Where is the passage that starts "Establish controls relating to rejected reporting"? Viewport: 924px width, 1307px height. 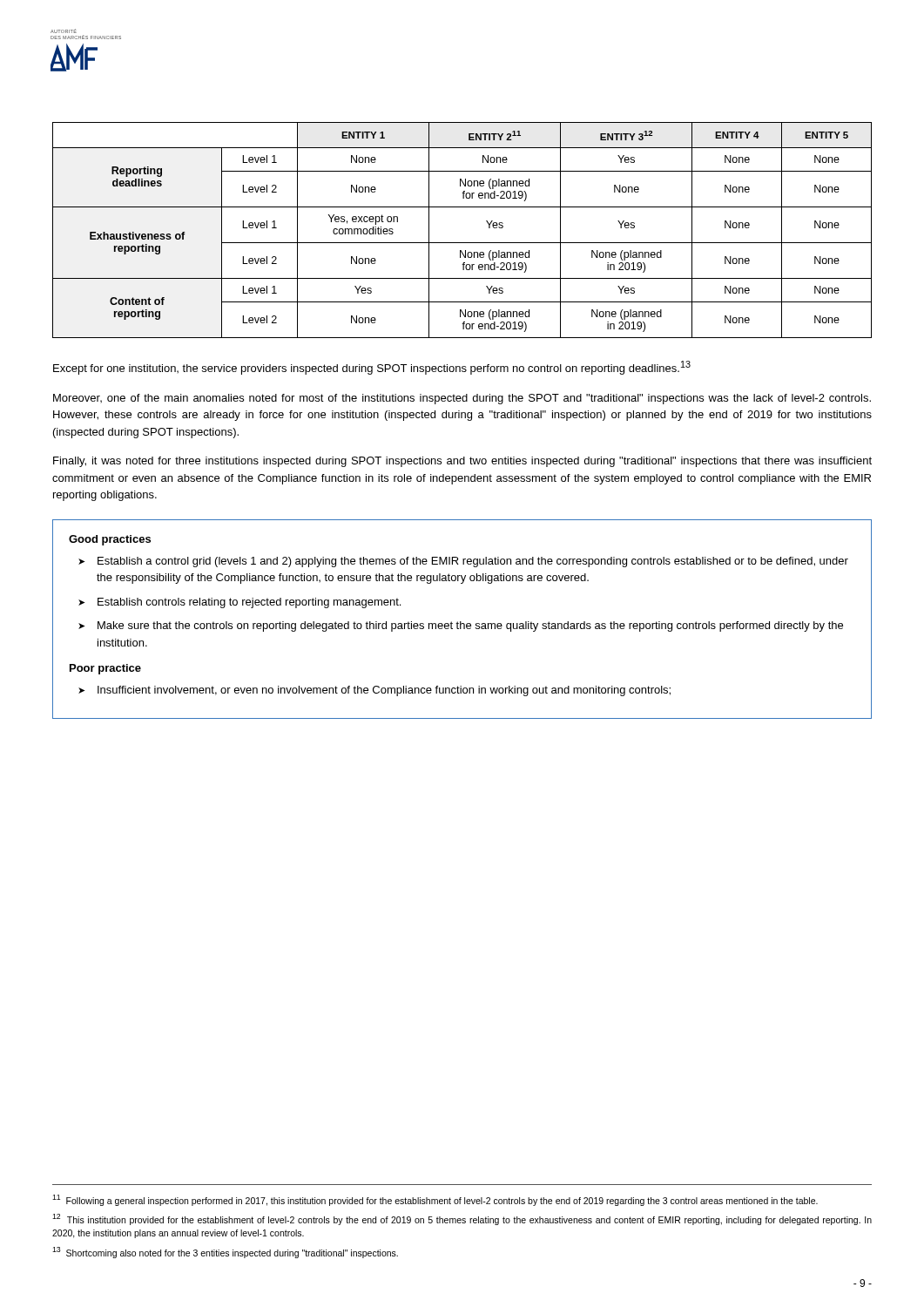click(249, 601)
